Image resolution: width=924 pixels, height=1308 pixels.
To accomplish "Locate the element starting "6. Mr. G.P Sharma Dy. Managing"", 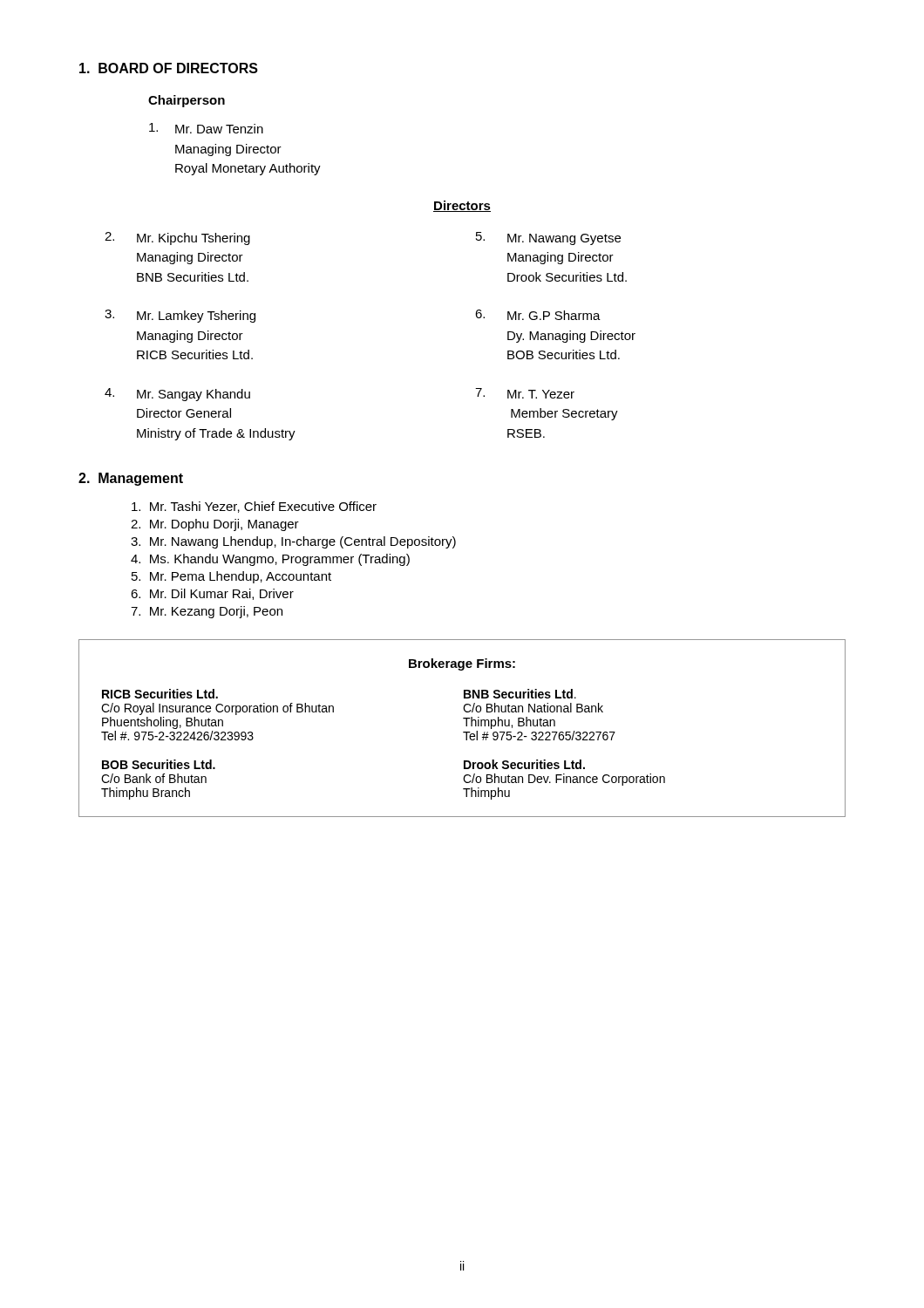I will pyautogui.click(x=555, y=336).
